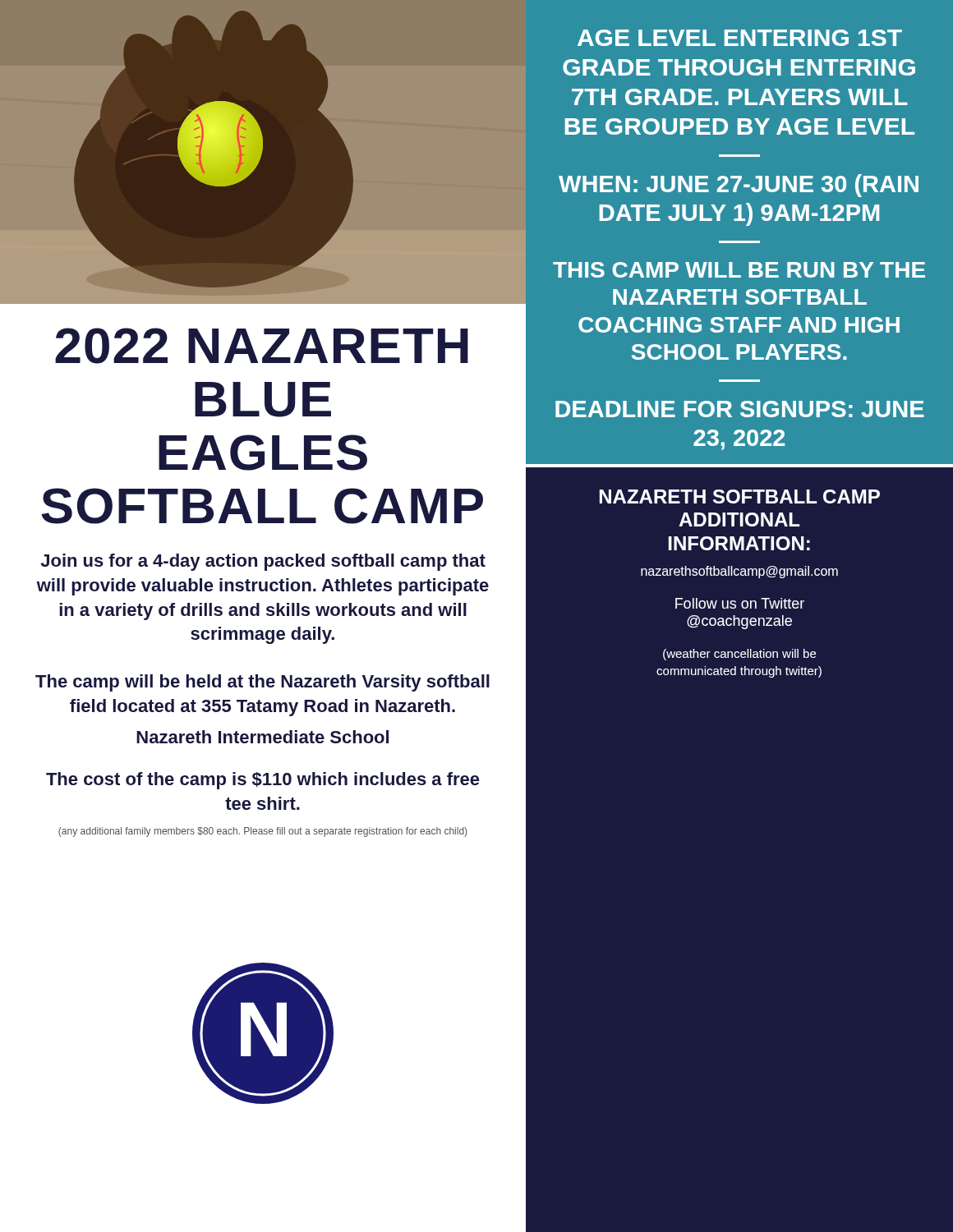Viewport: 953px width, 1232px height.
Task: Click the passage that begins "The cost of the camp is $110 which"
Action: click(x=263, y=792)
